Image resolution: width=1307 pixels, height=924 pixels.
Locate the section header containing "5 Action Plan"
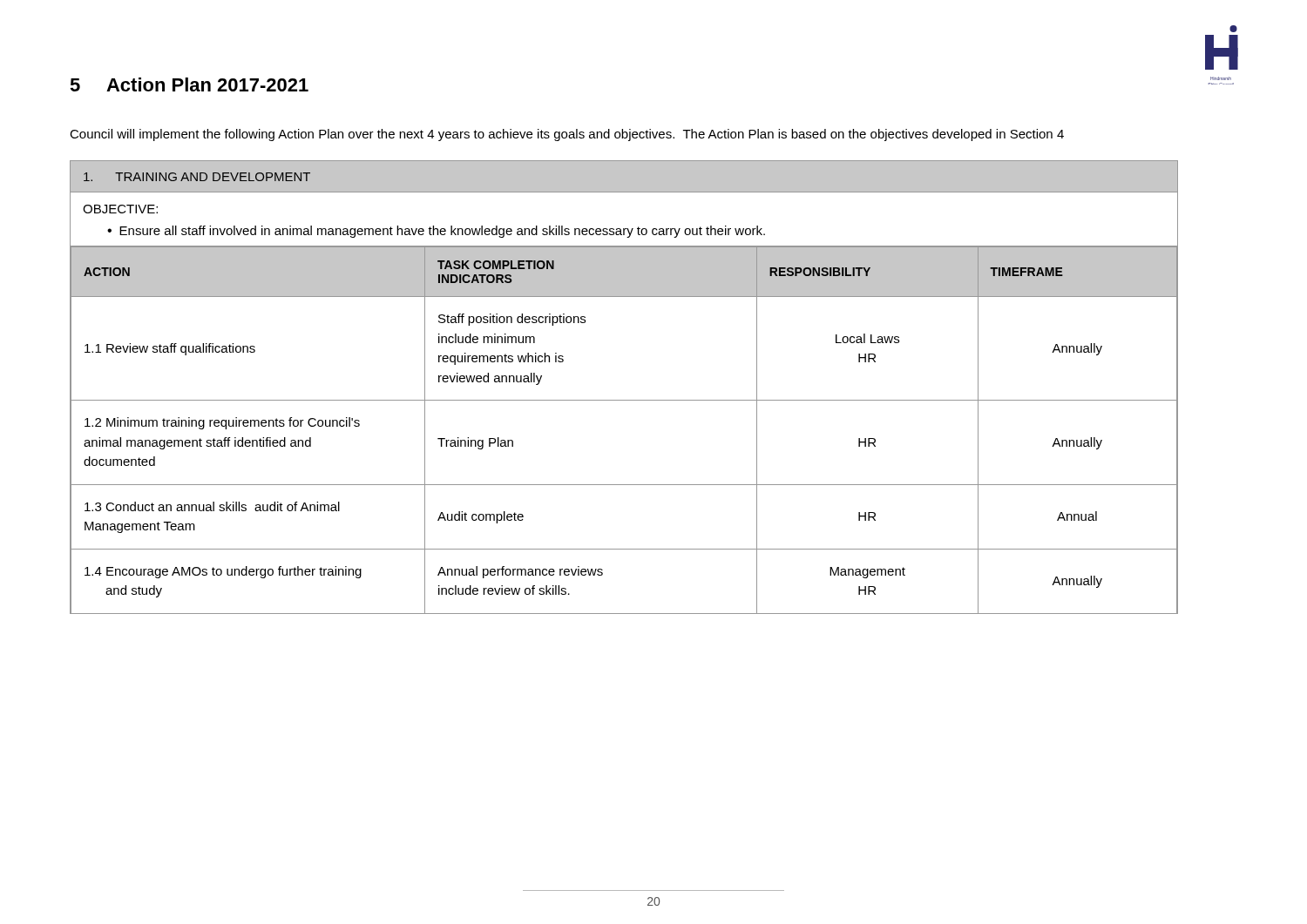pyautogui.click(x=189, y=85)
